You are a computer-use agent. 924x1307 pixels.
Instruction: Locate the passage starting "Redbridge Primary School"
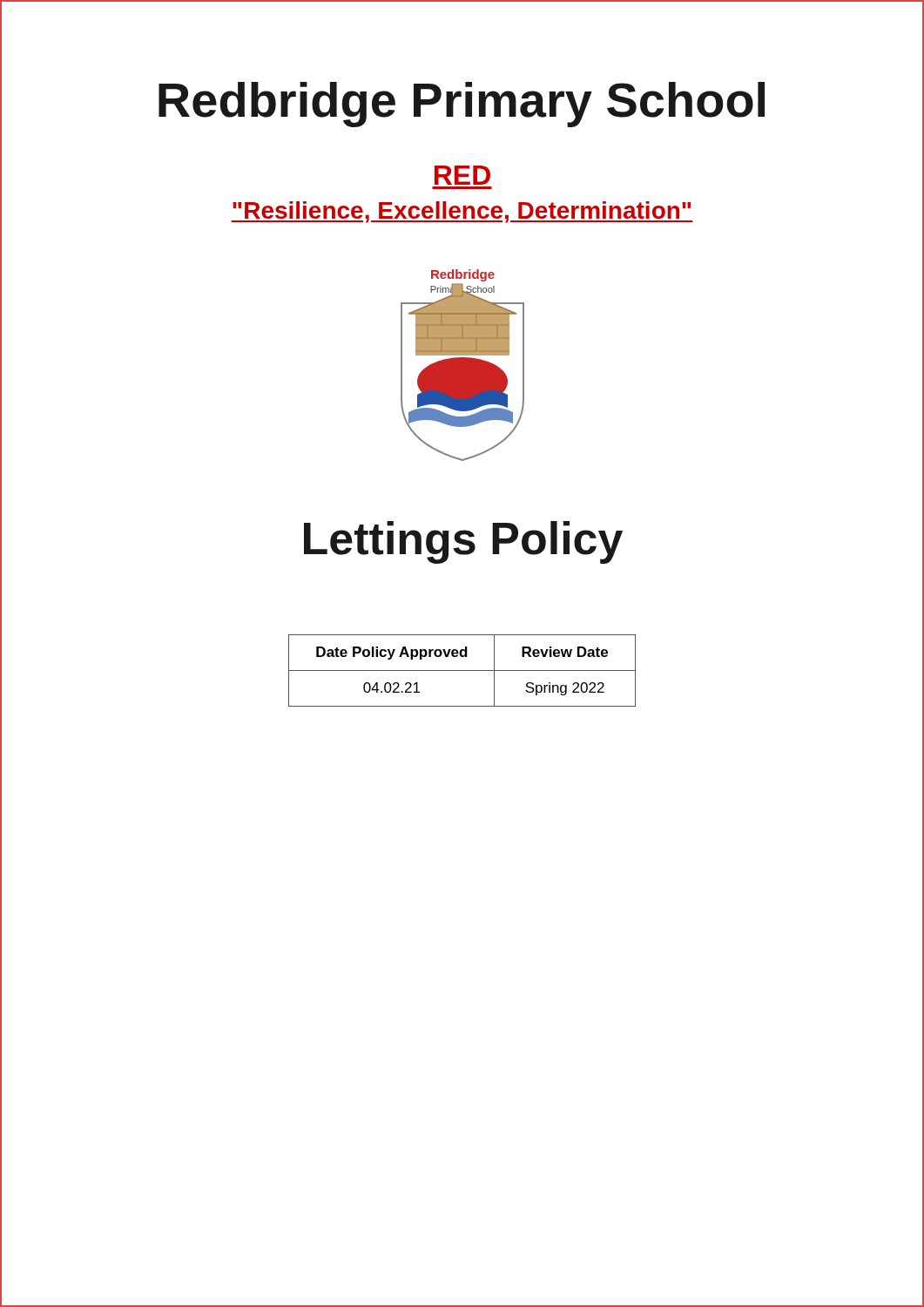click(x=462, y=100)
